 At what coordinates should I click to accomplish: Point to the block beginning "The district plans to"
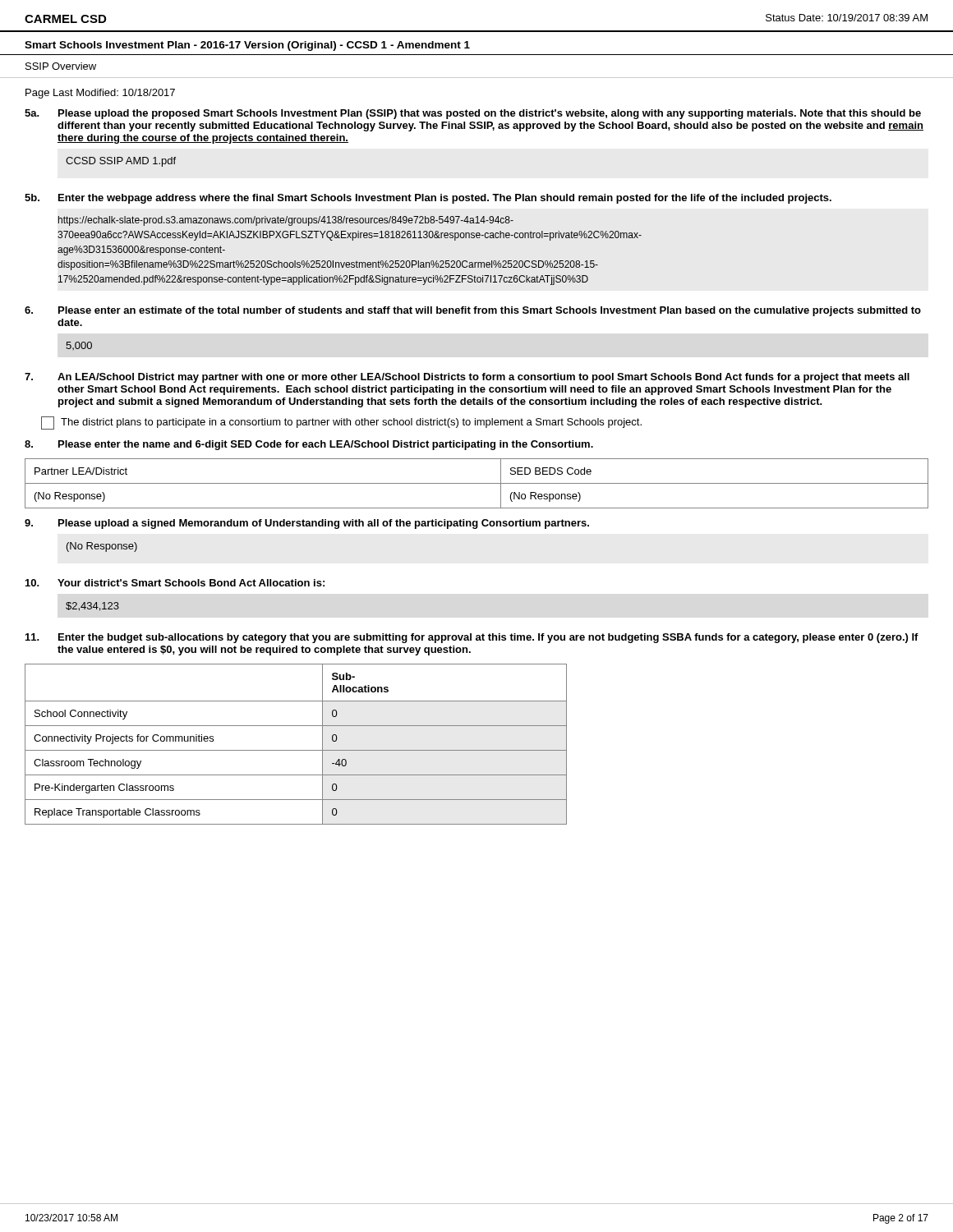(x=342, y=423)
